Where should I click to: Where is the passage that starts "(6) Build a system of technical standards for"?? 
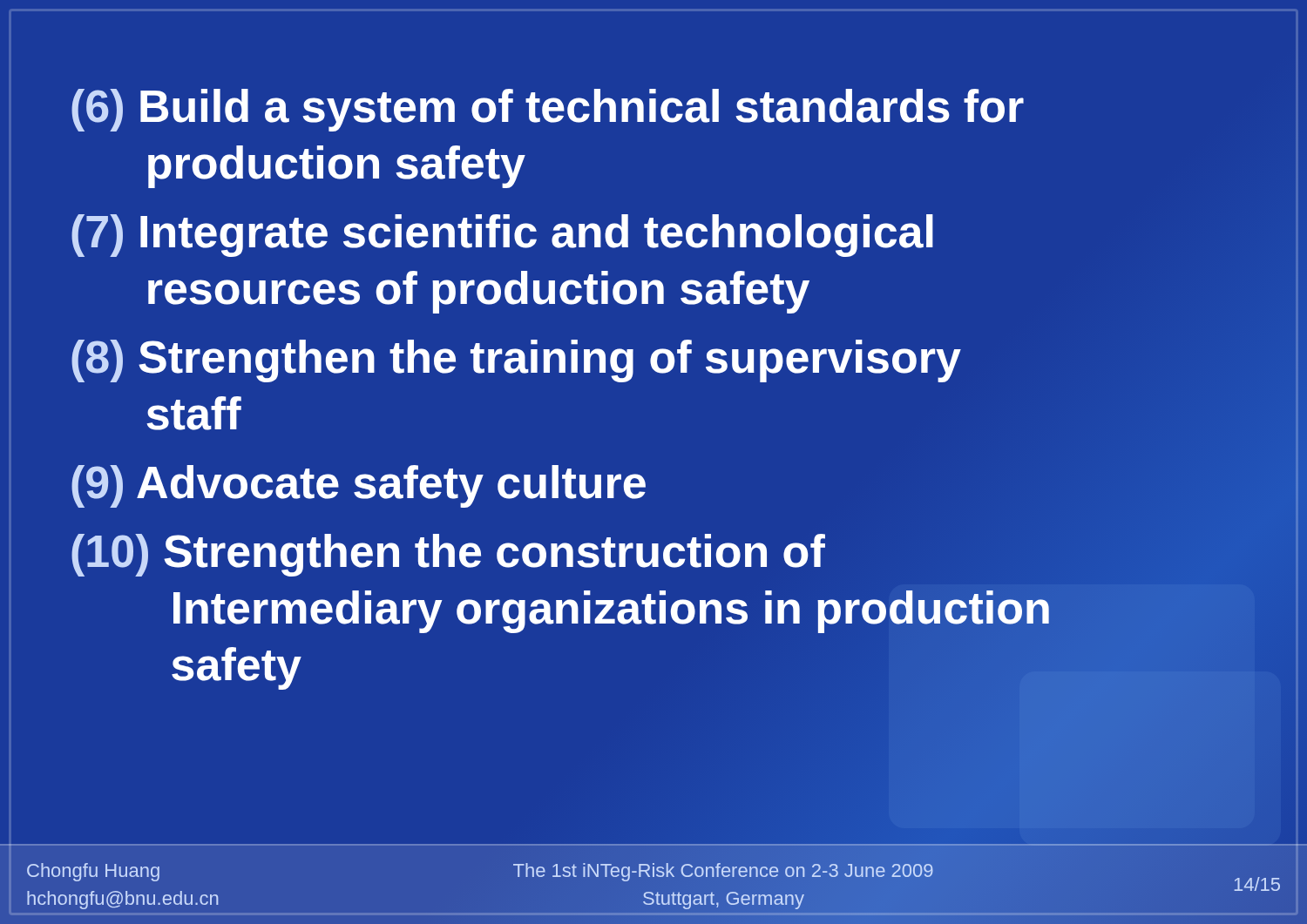coord(547,135)
